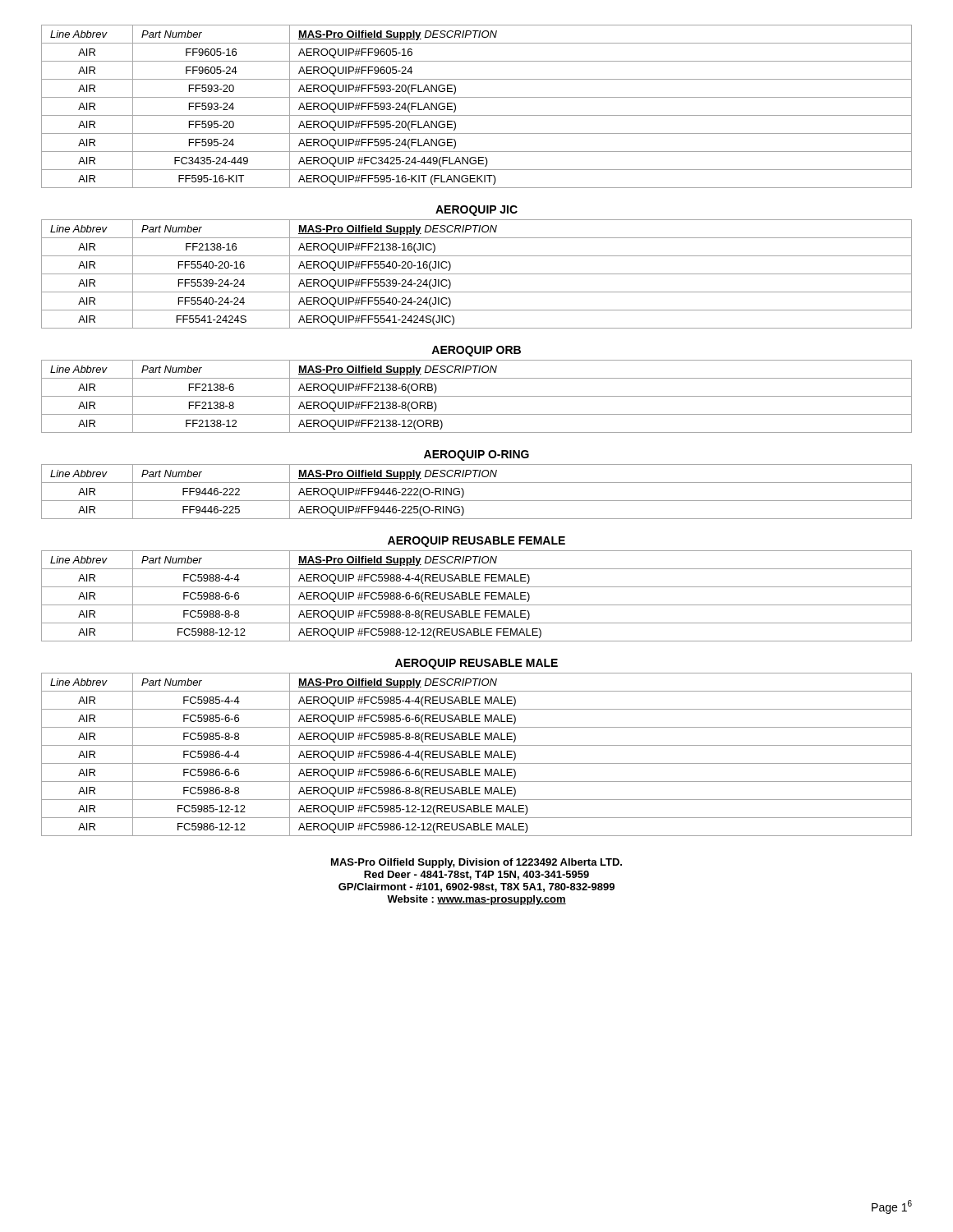Locate the block starting "AEROQUIP JIC"
Image resolution: width=953 pixels, height=1232 pixels.
tap(476, 209)
